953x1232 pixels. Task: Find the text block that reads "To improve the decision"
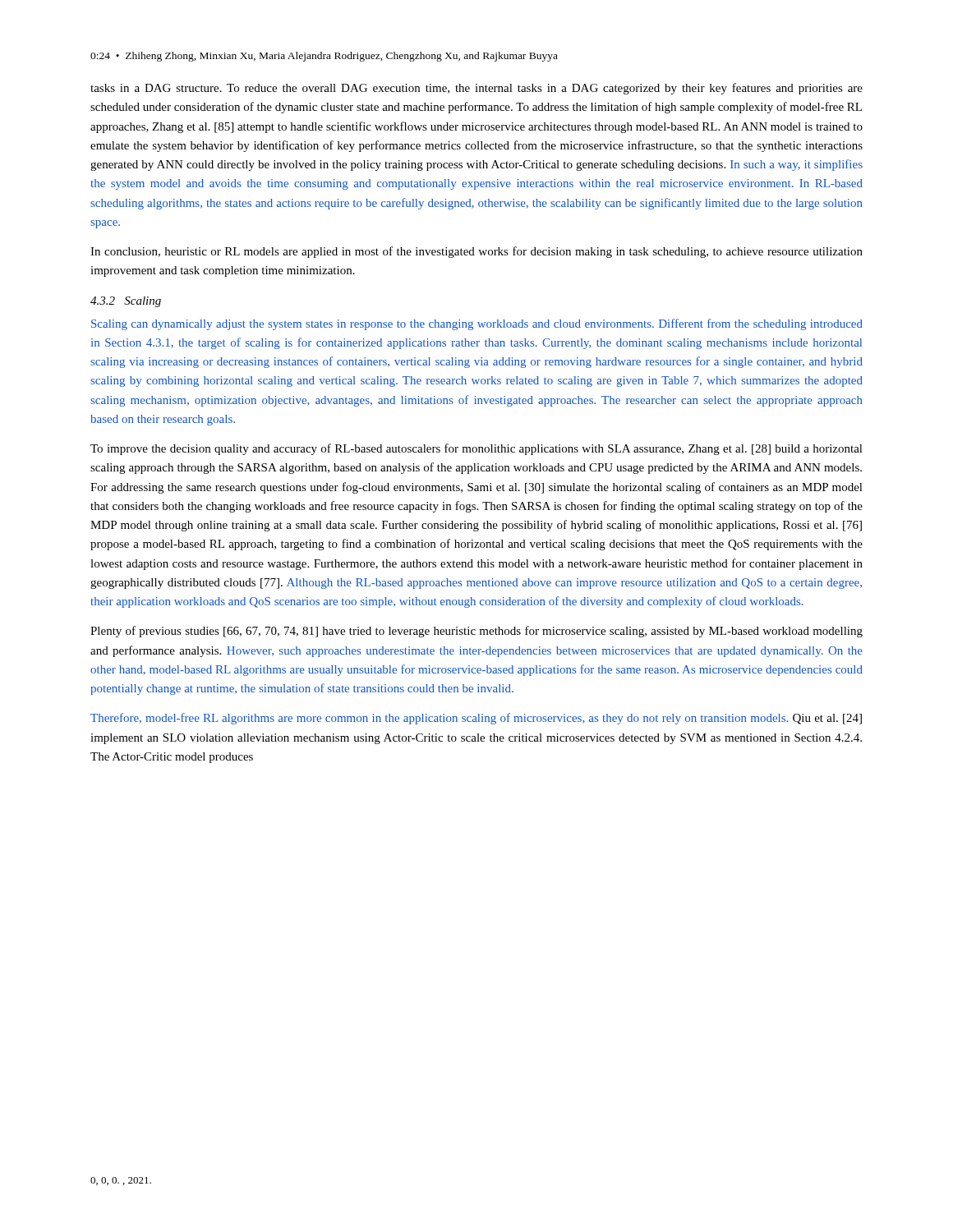point(476,525)
